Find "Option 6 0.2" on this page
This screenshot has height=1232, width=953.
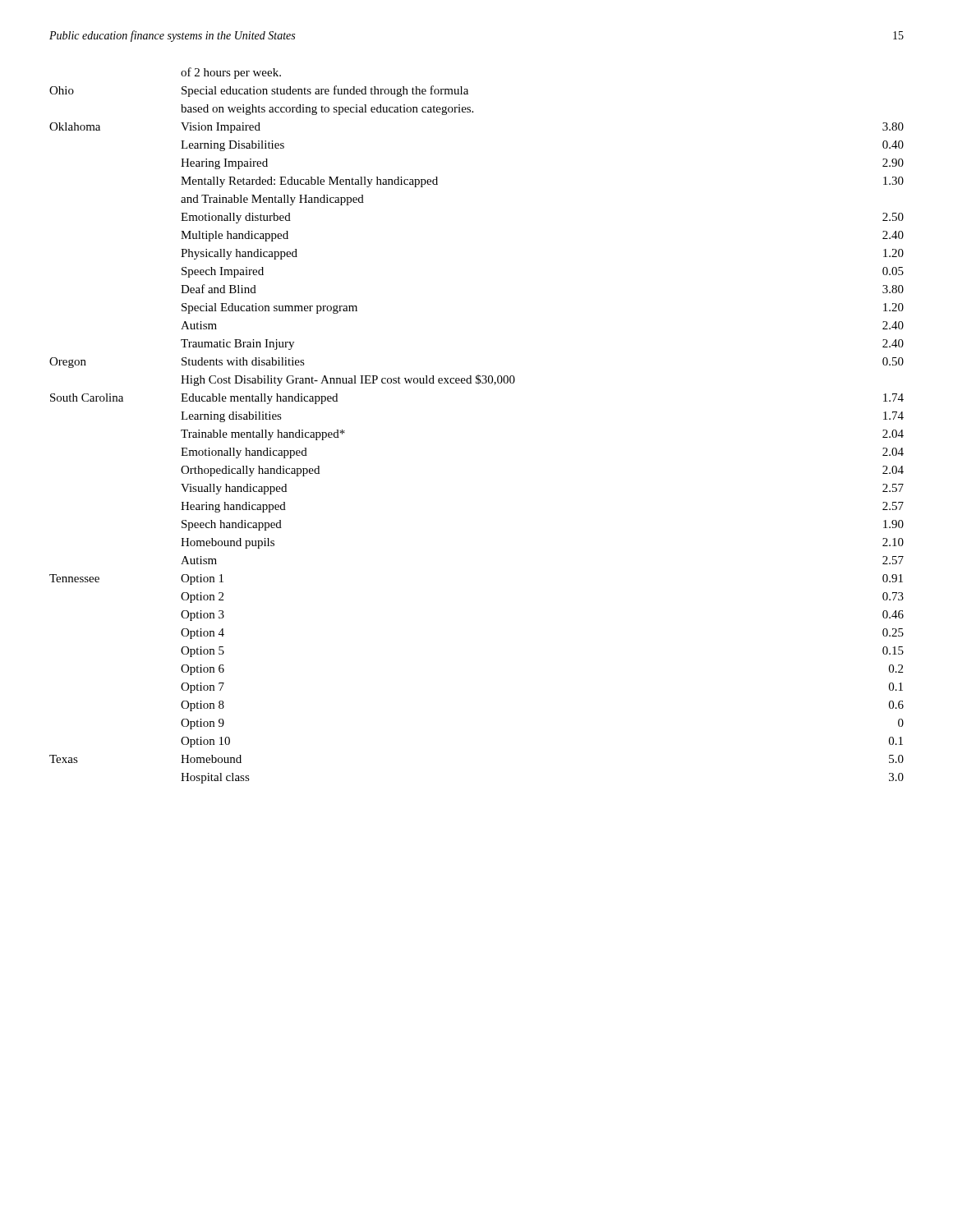point(201,670)
